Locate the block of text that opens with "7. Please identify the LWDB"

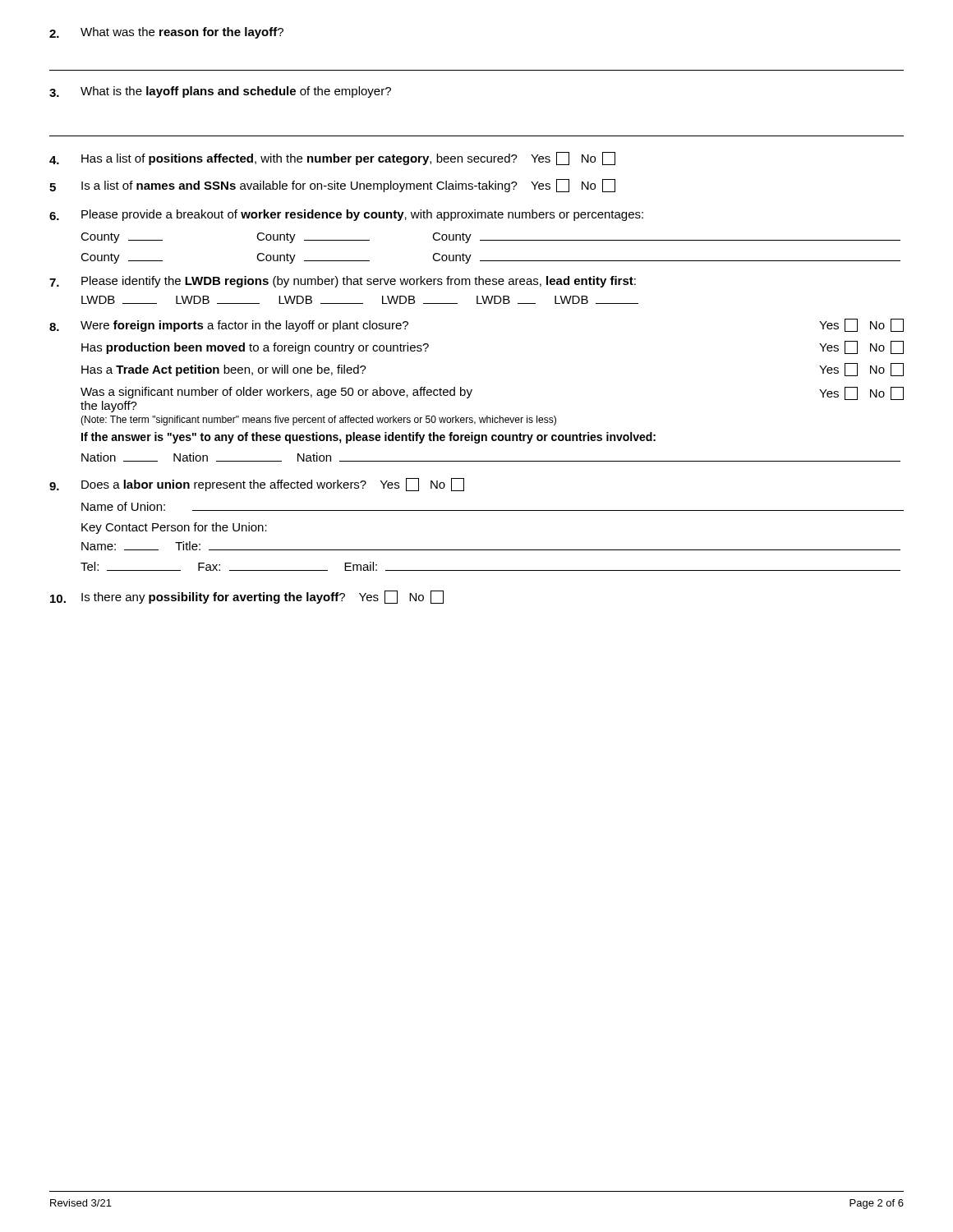click(x=476, y=290)
